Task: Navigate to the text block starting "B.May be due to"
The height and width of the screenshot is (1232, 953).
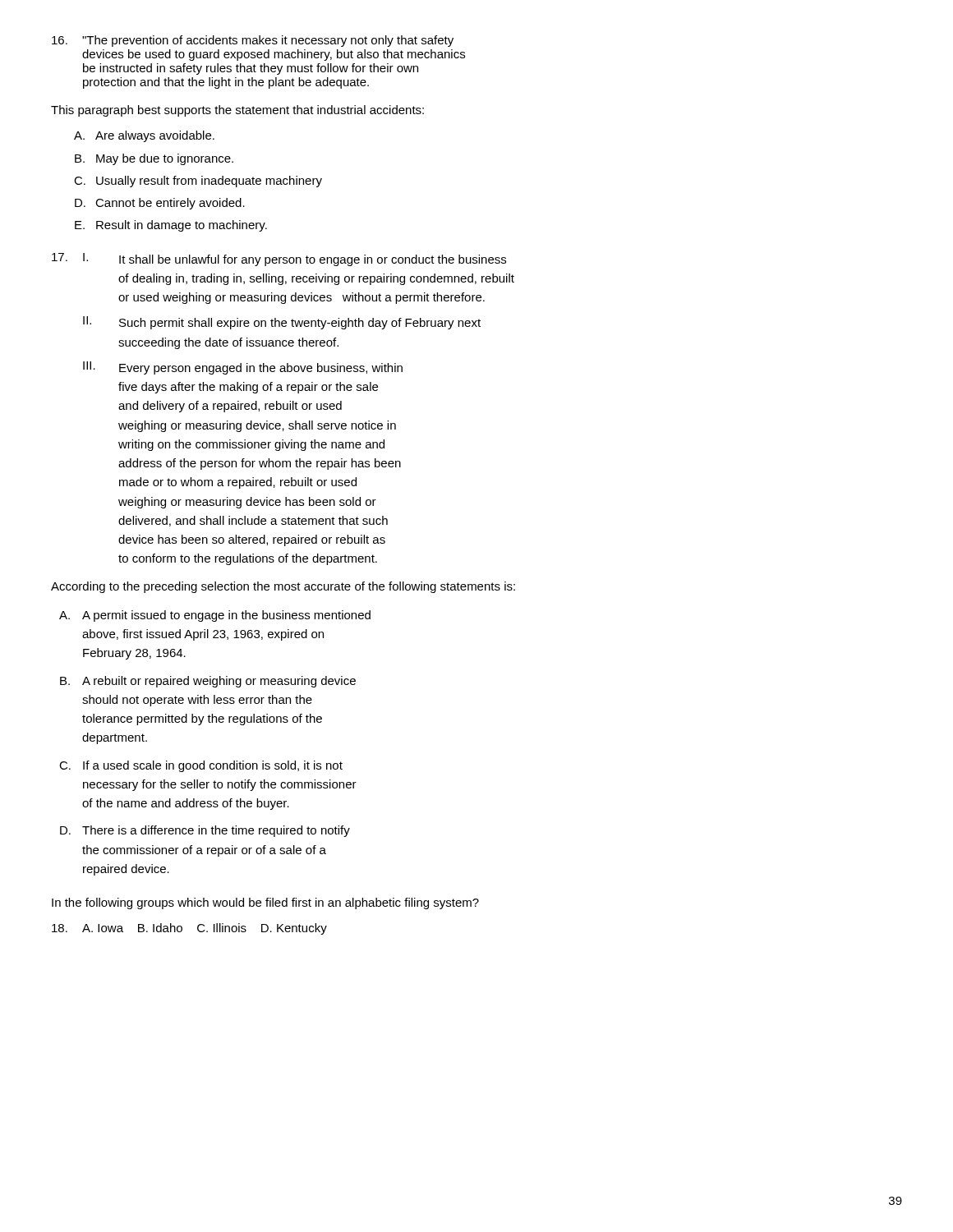Action: click(154, 158)
